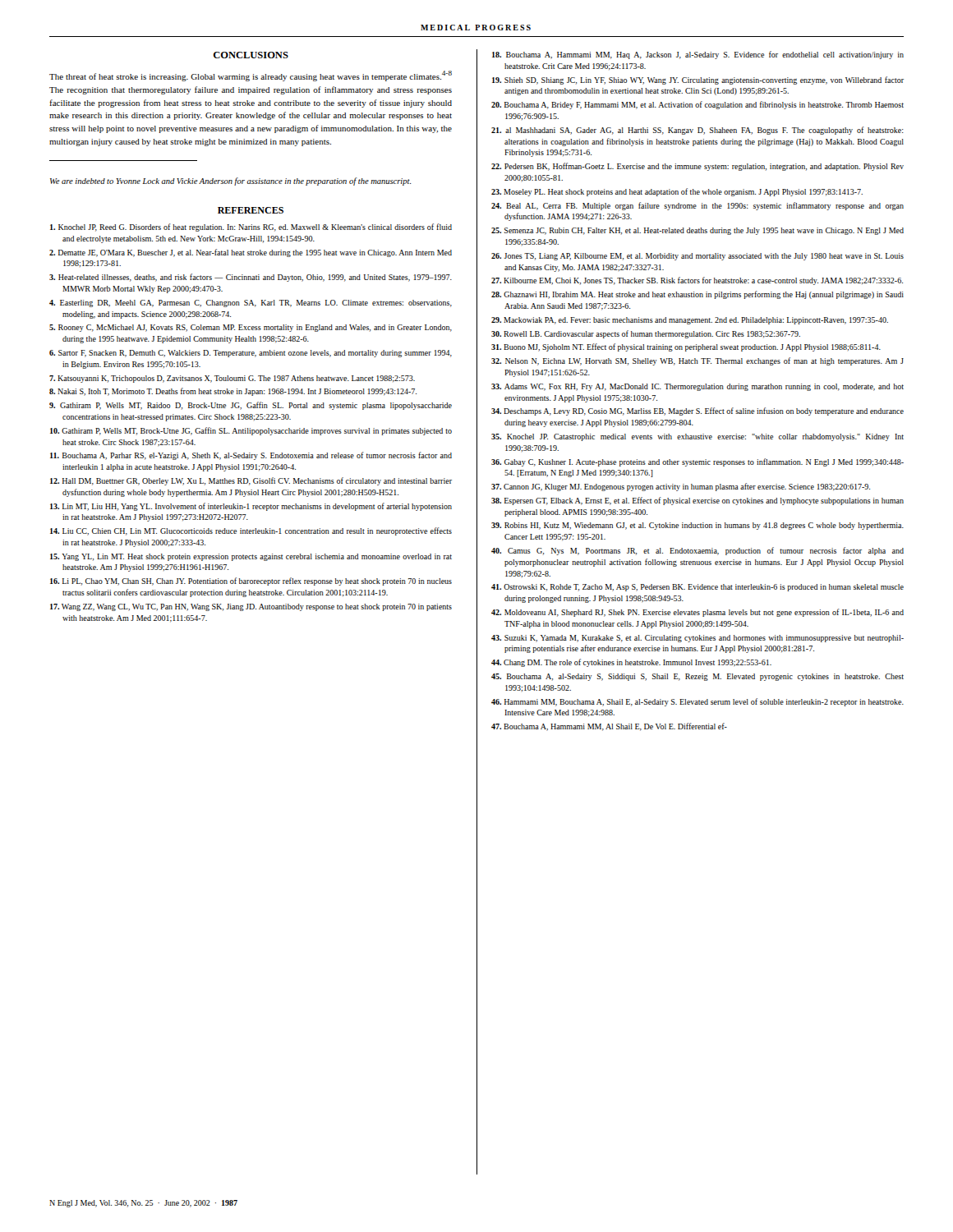Select the list item that reads "15. Yang YL, Lin"
This screenshot has height=1232, width=953.
(251, 562)
